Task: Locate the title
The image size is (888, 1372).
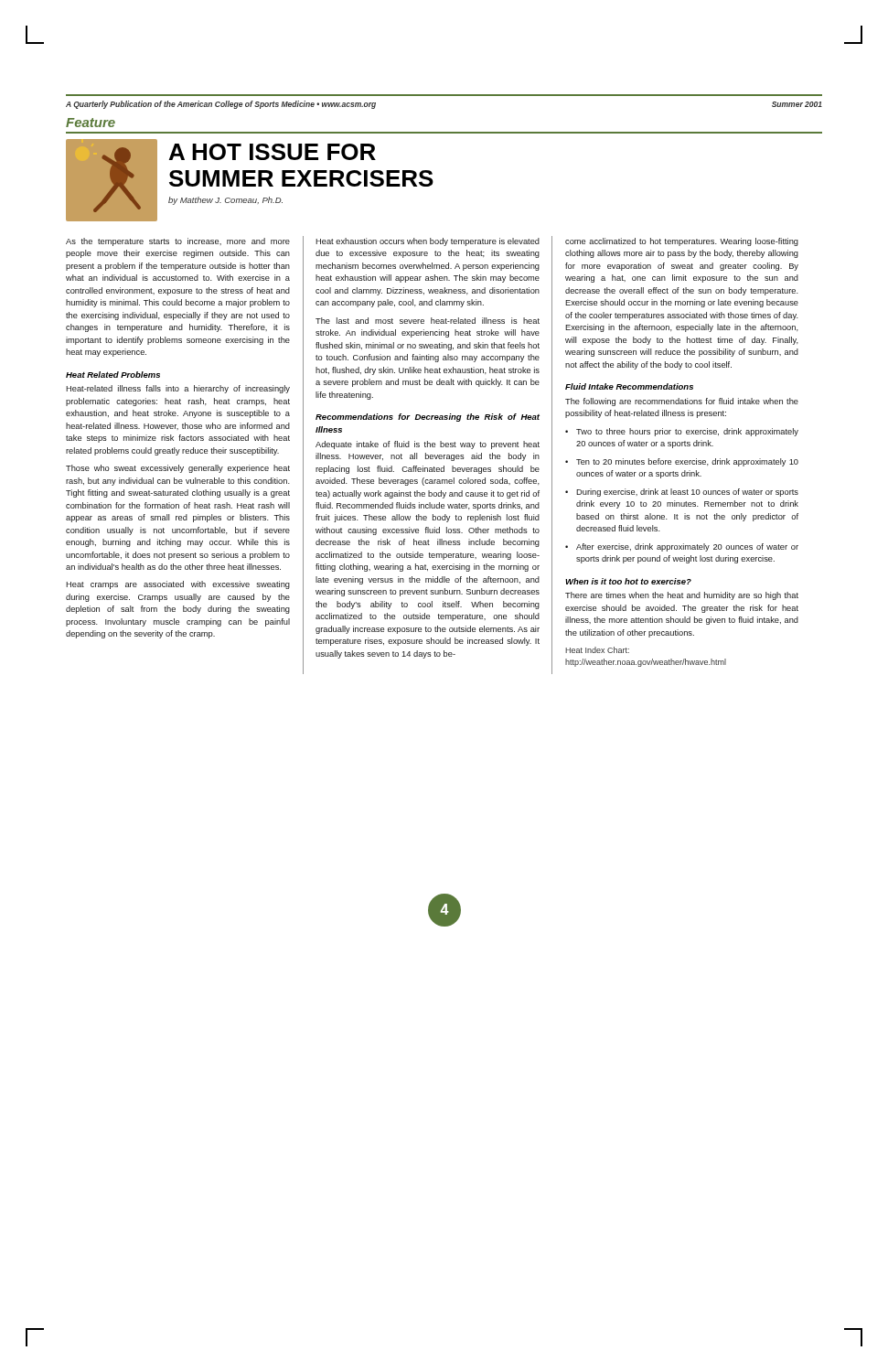Action: click(495, 172)
